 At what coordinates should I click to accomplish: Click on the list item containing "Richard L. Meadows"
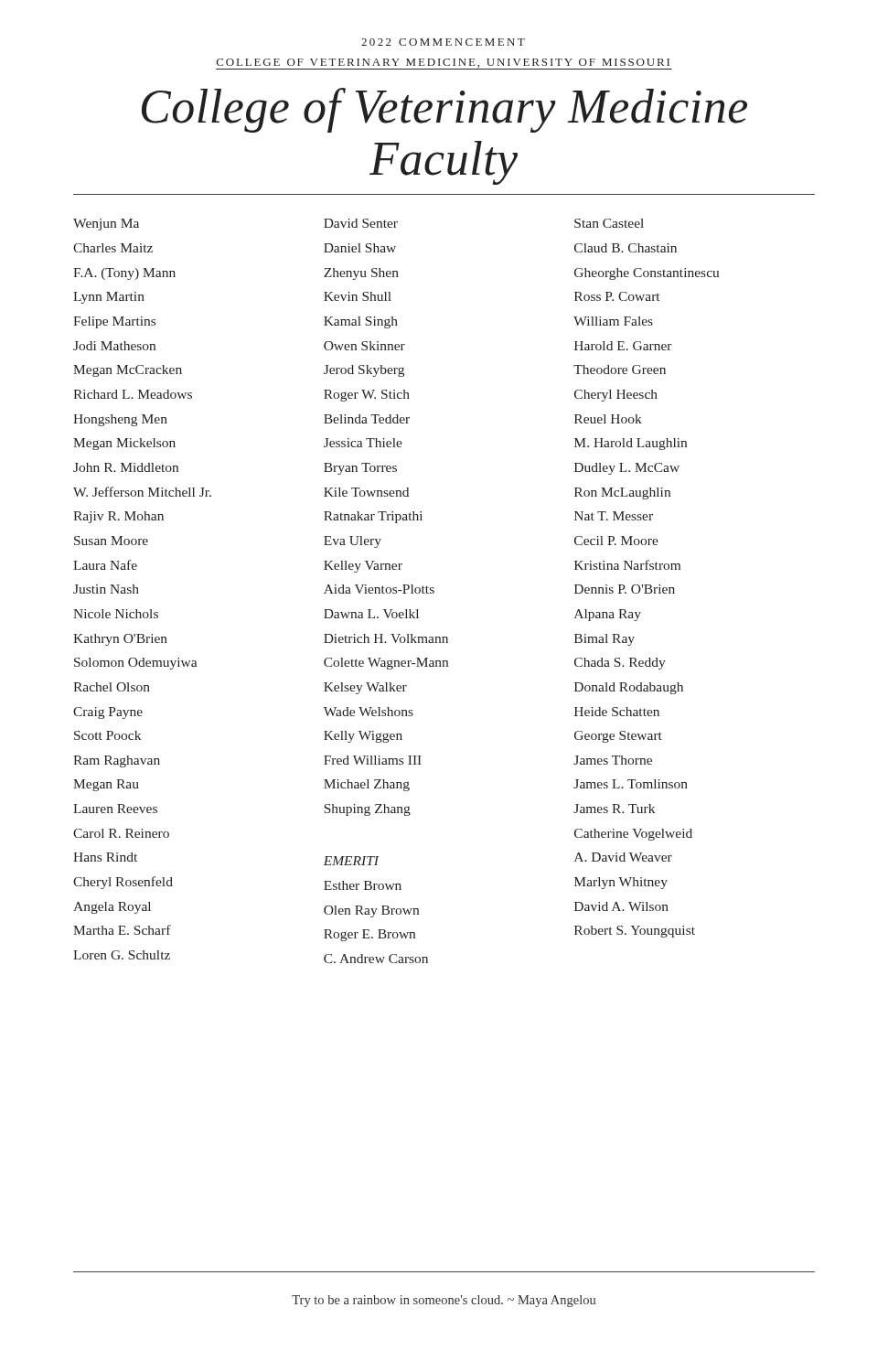pyautogui.click(x=133, y=394)
